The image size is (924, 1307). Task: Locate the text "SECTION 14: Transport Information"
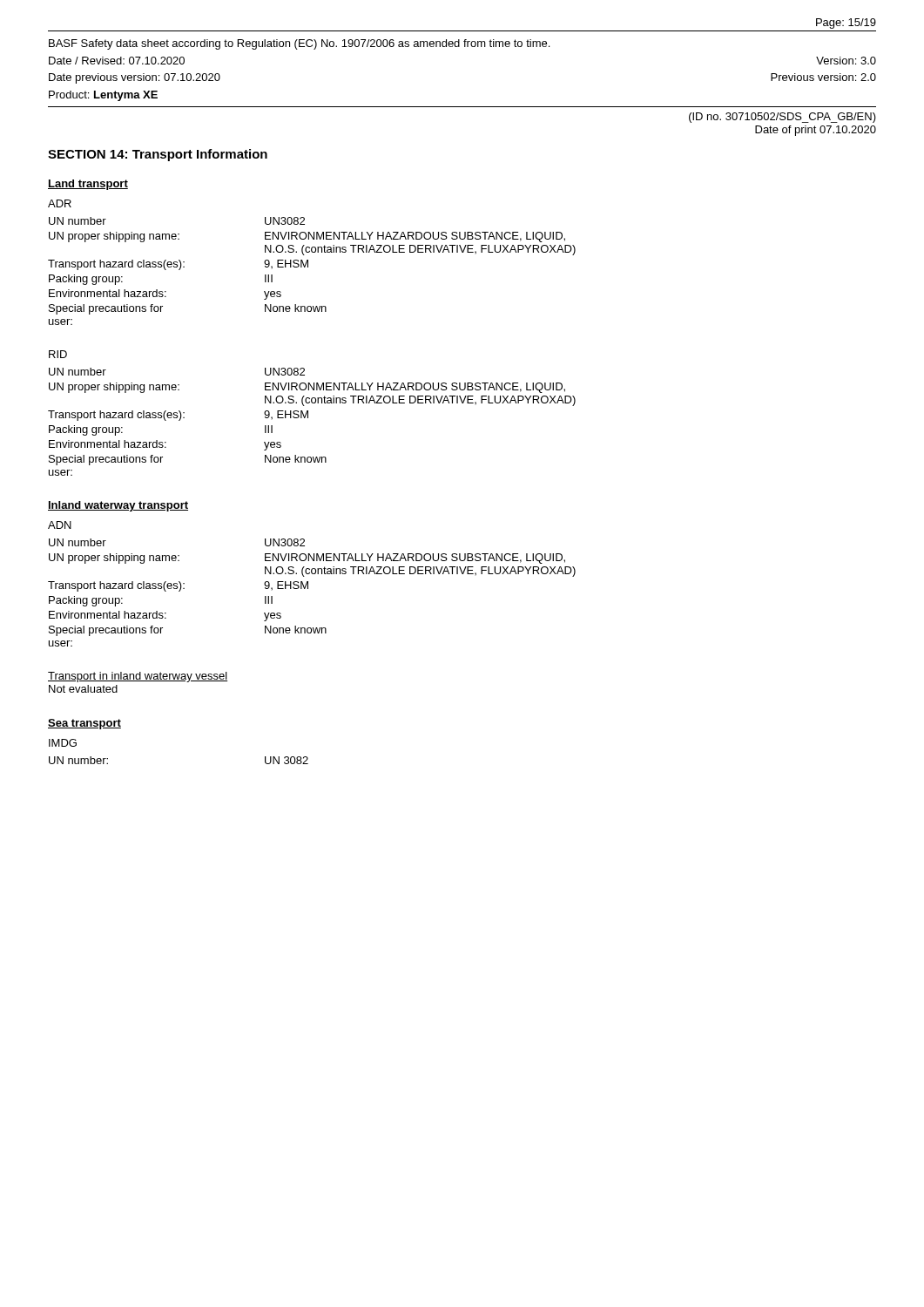point(158,154)
